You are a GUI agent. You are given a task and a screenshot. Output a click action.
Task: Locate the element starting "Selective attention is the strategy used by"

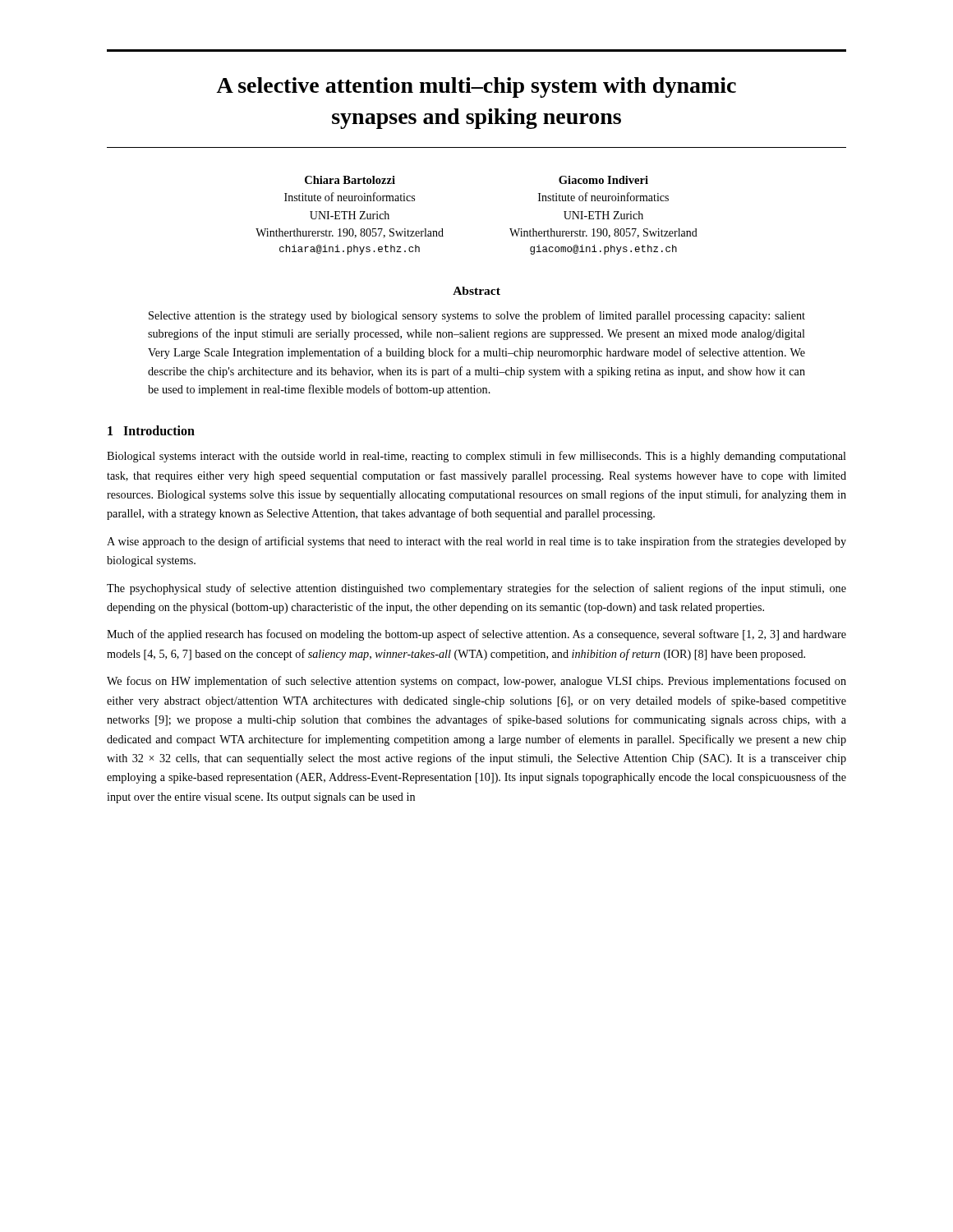476,352
